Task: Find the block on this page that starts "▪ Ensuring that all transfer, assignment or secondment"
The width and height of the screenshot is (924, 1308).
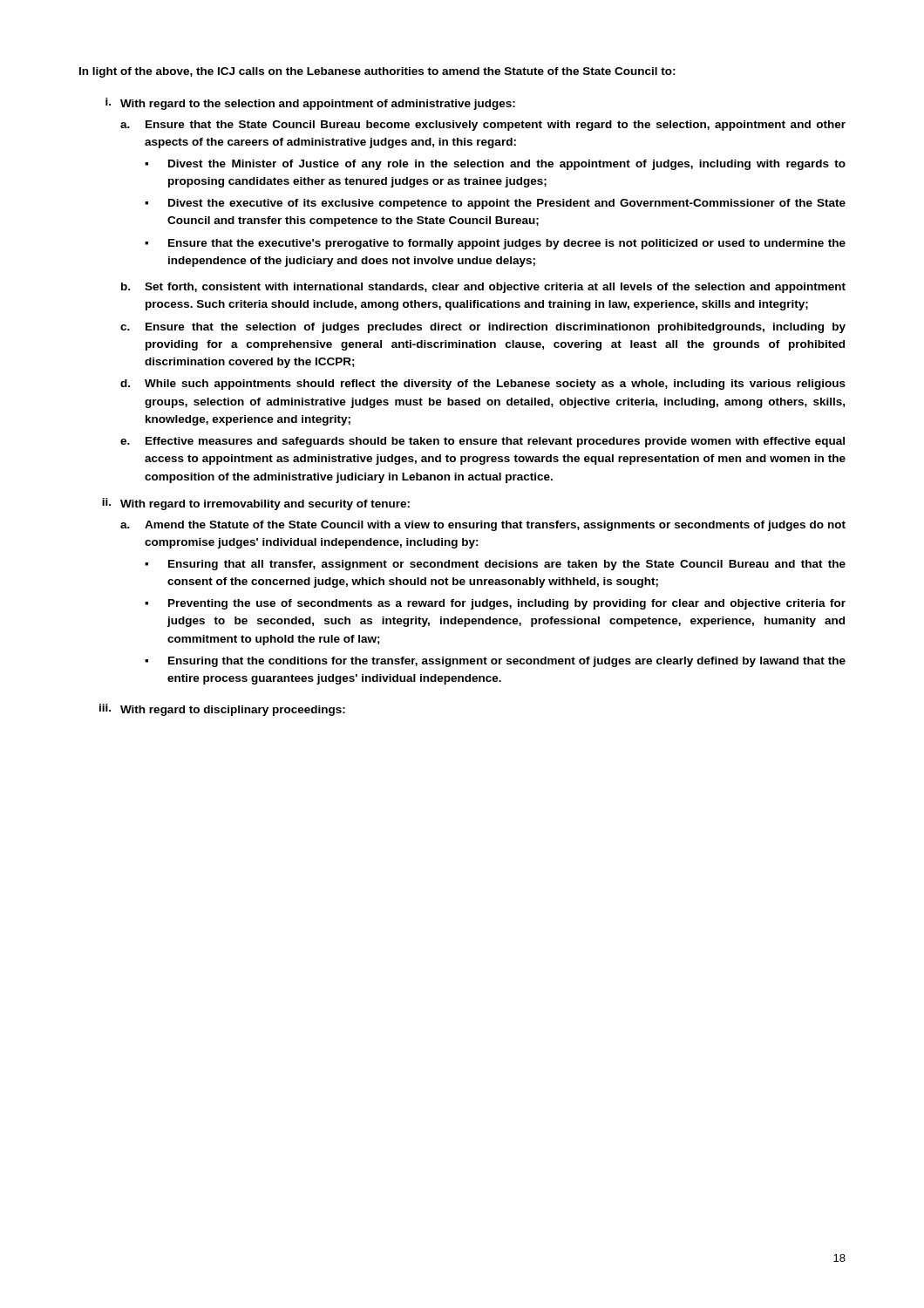Action: tap(495, 573)
